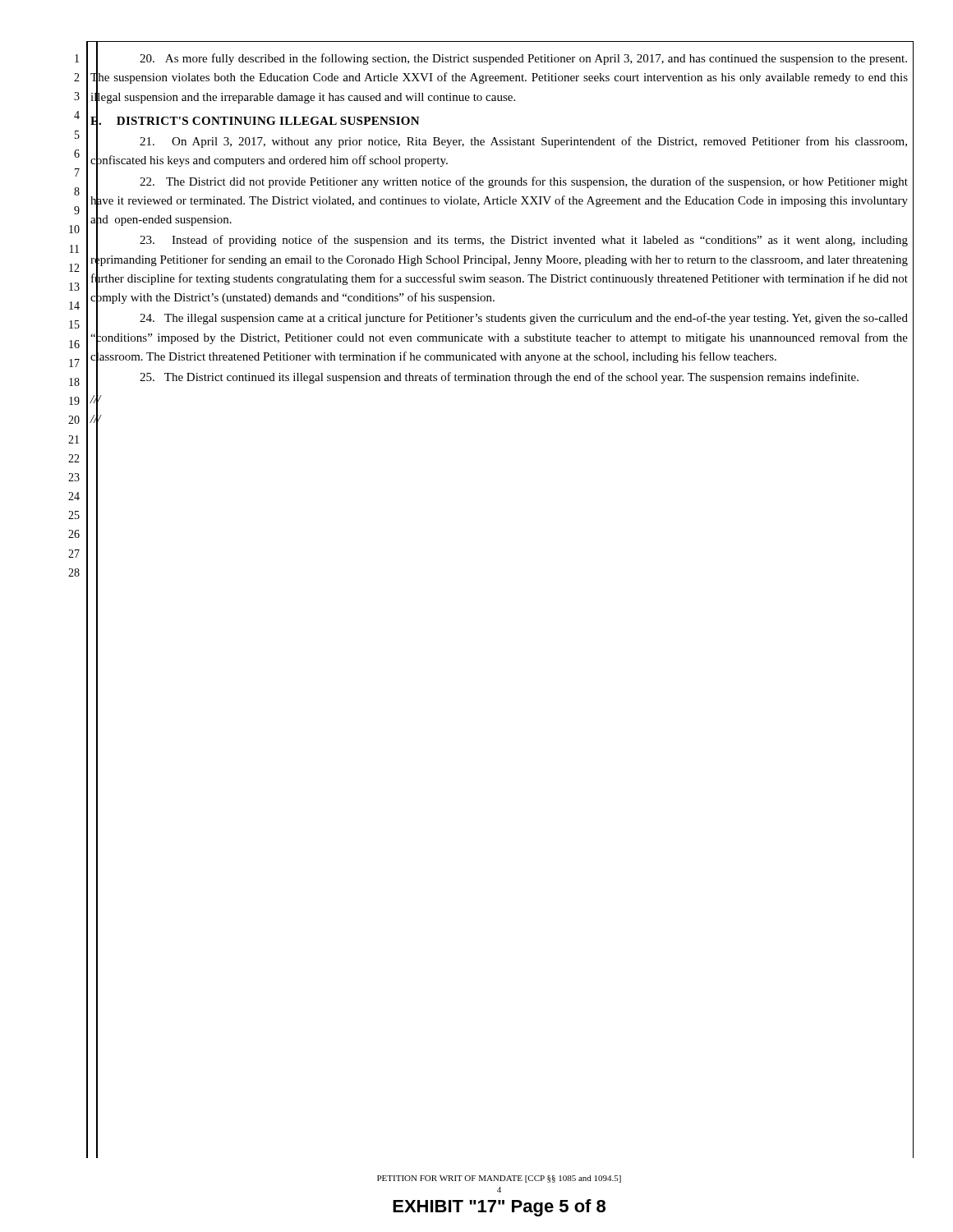The width and height of the screenshot is (953, 1232).
Task: Locate the passage starting "Instead of providing"
Action: (499, 269)
